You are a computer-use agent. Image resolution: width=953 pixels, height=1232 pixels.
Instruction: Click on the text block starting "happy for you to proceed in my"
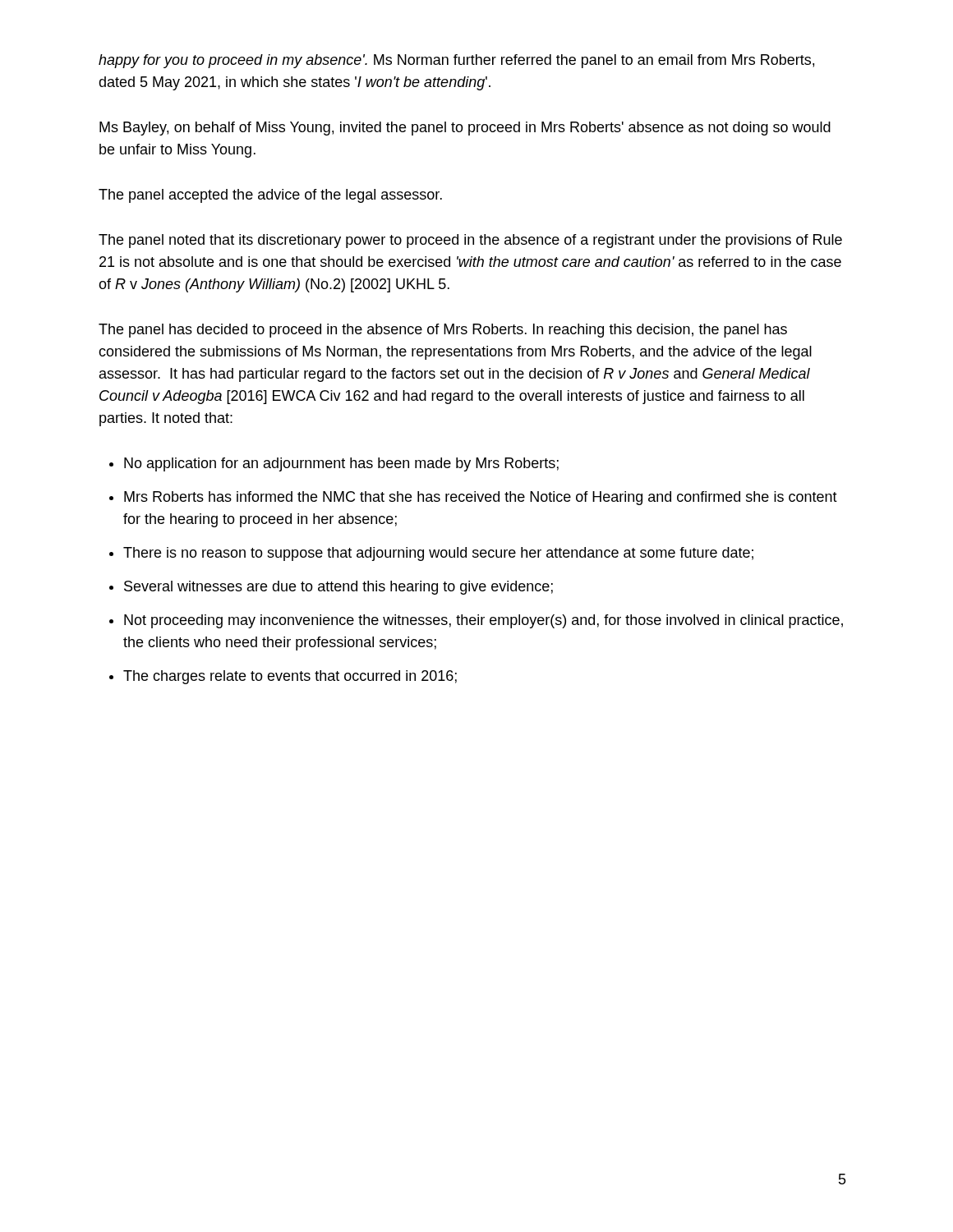pyautogui.click(x=457, y=71)
